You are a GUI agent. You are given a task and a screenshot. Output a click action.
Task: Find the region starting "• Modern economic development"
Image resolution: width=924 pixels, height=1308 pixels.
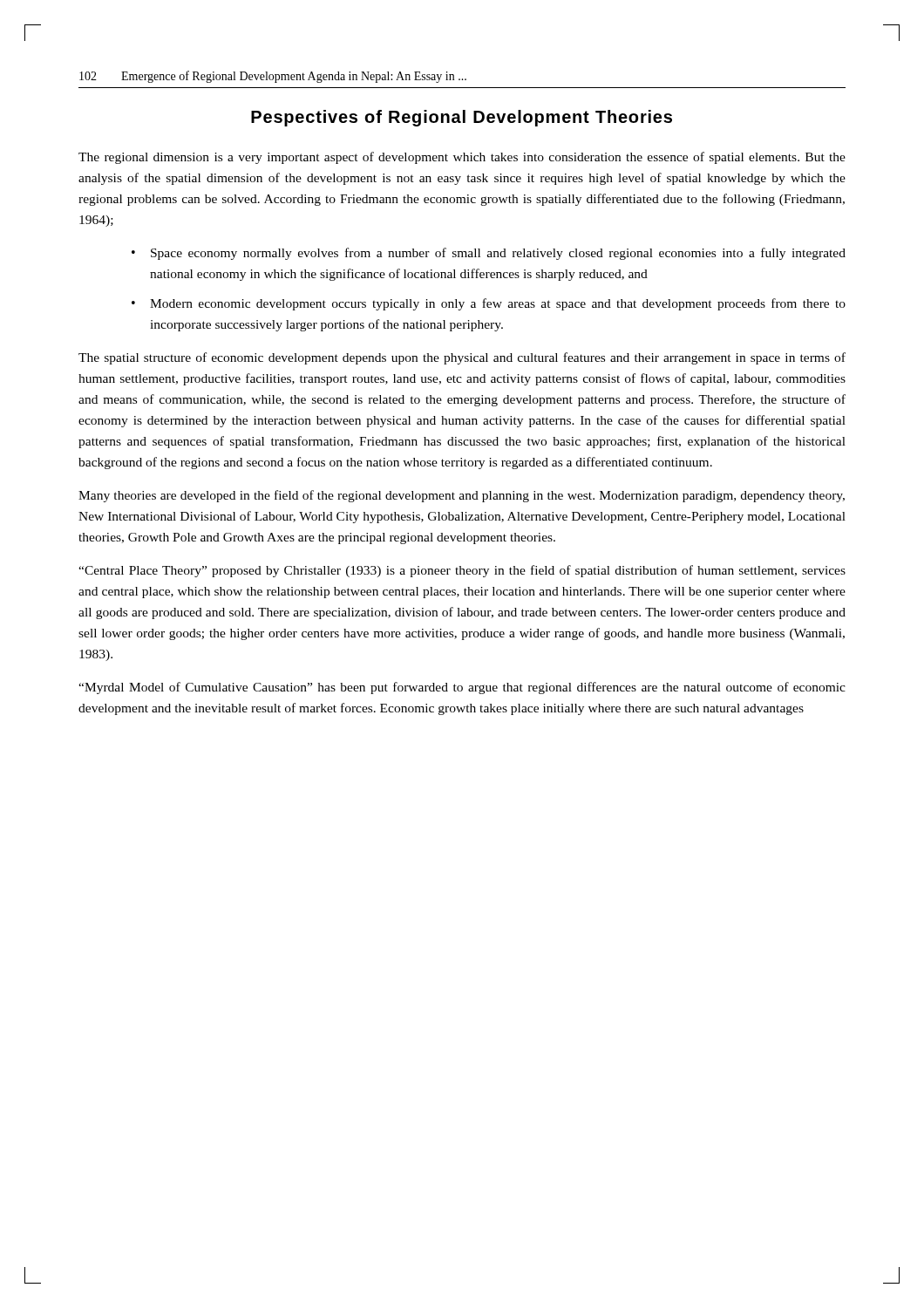coord(488,314)
